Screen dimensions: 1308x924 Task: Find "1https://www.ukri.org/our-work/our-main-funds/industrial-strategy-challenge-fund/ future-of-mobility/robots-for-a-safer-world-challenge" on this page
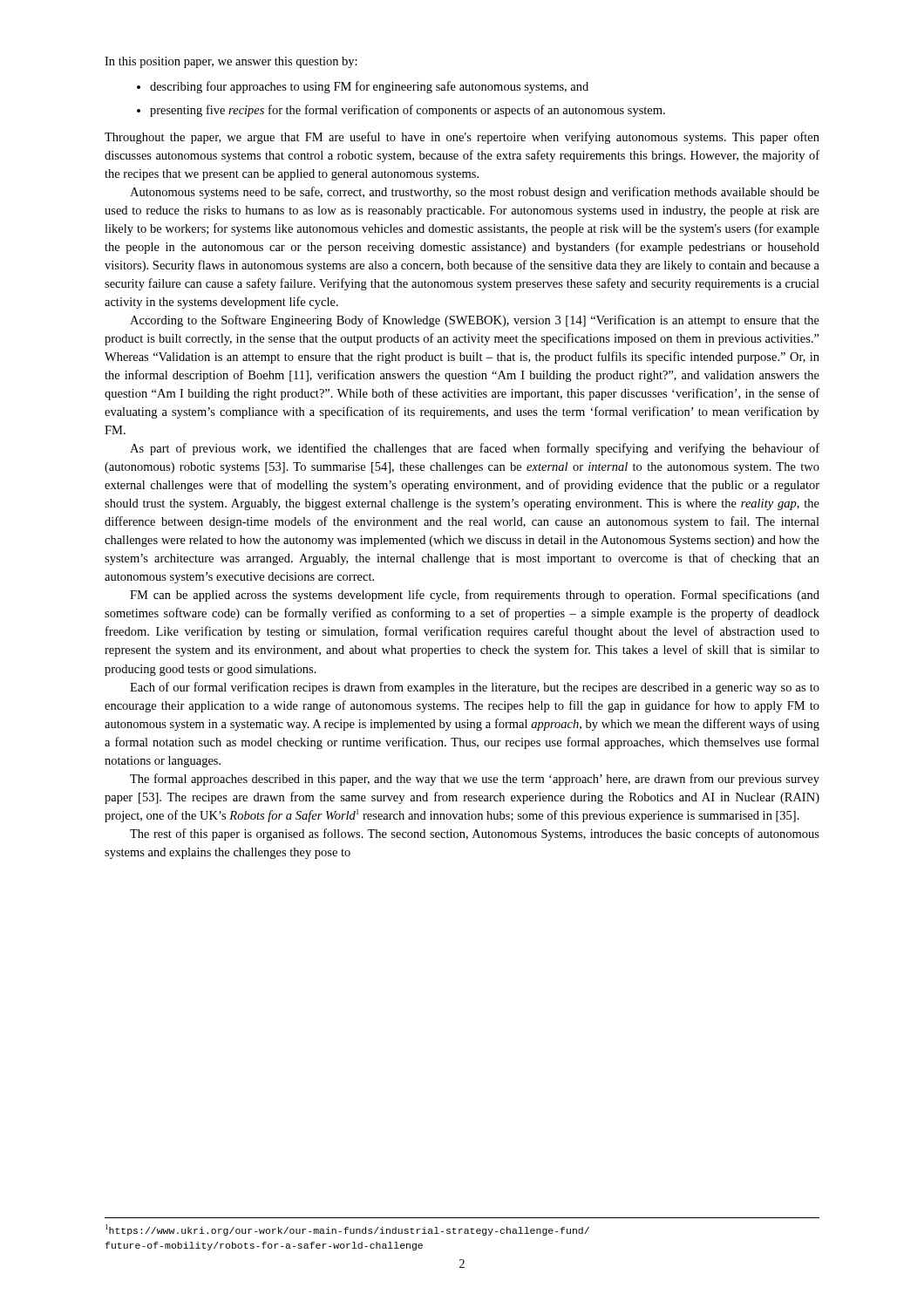(x=347, y=1237)
